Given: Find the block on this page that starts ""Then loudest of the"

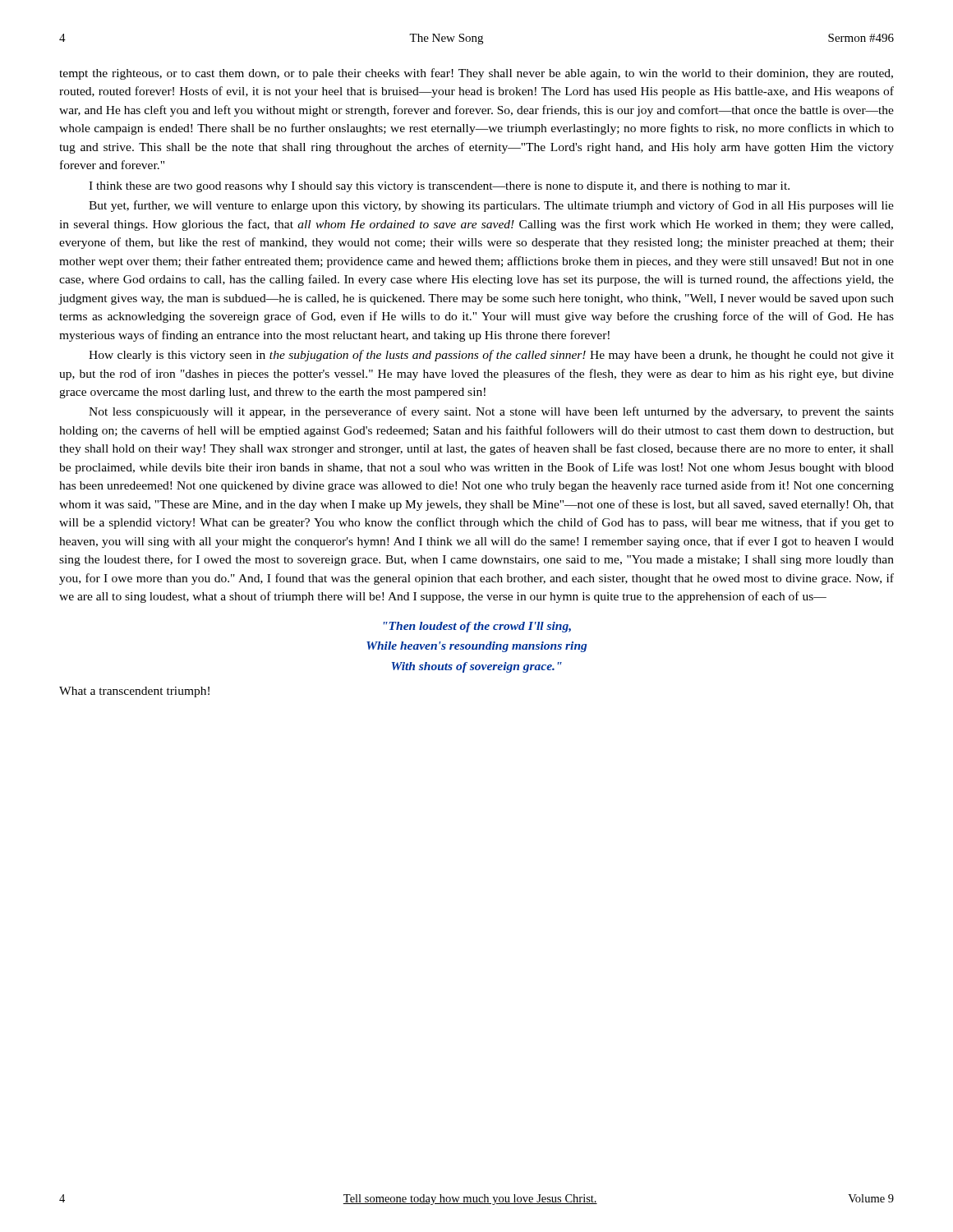Looking at the screenshot, I should point(476,645).
